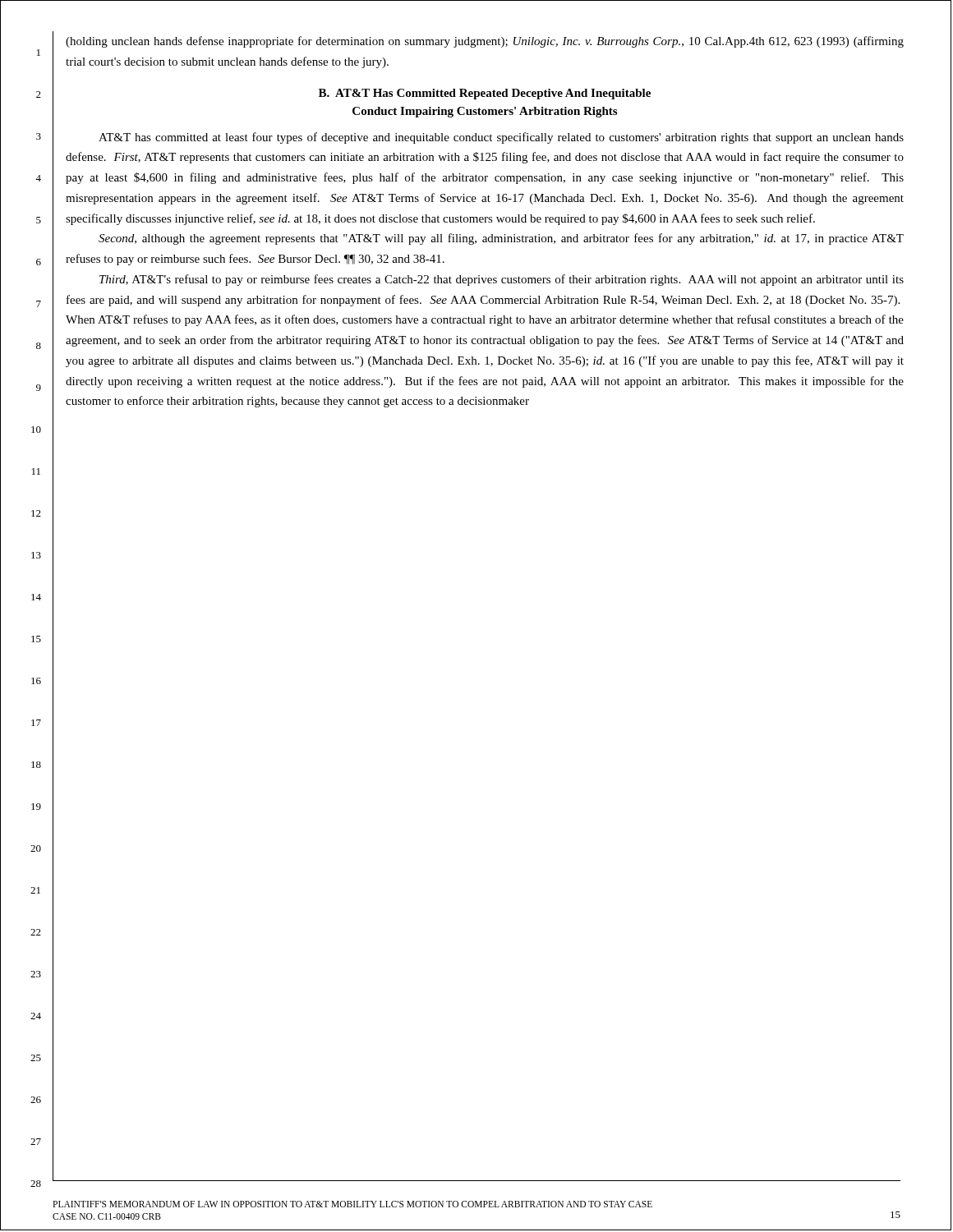Select the block starting "AT&T has committed at least four"

(x=485, y=178)
